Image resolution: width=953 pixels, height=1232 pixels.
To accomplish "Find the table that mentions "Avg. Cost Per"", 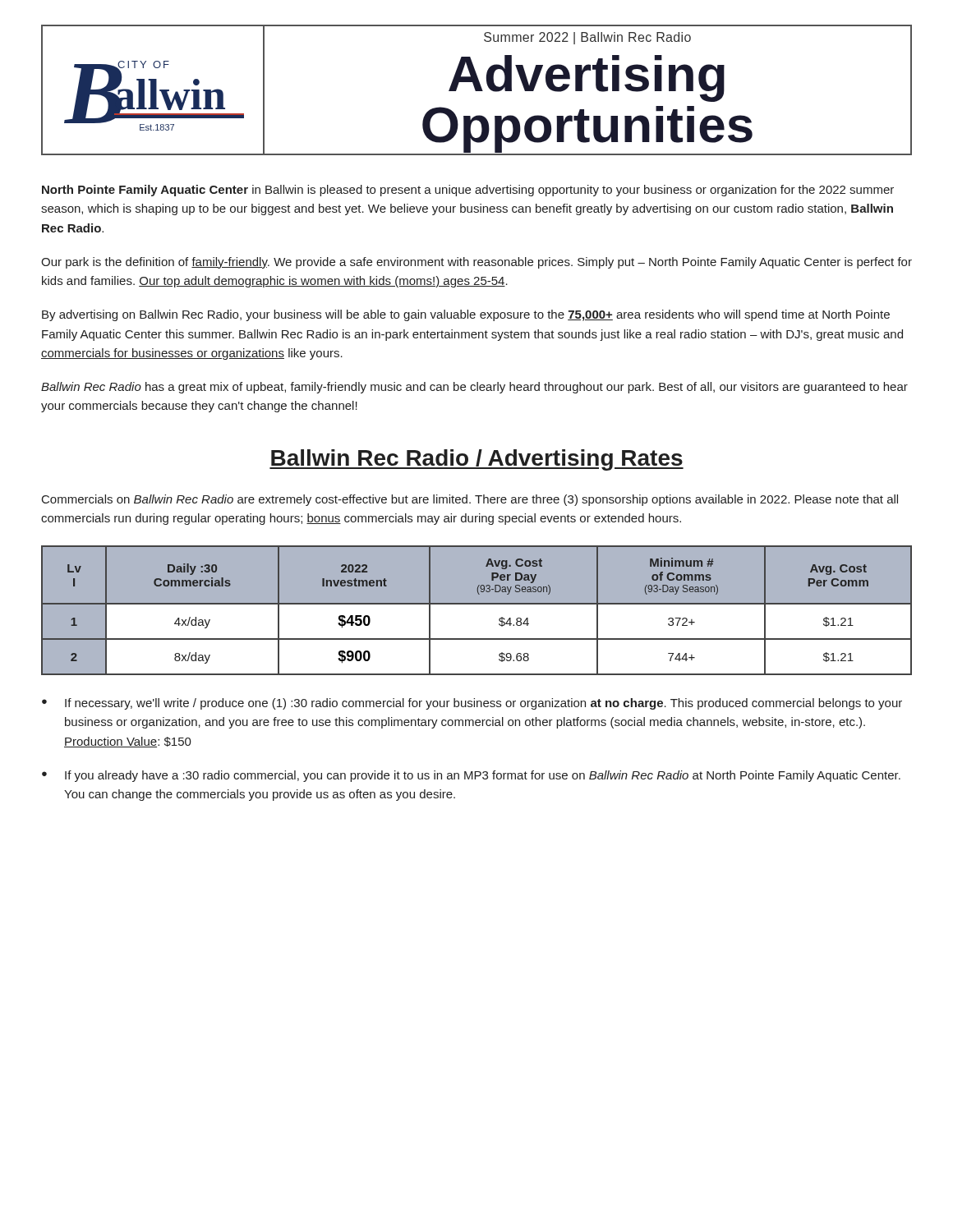I will coord(476,610).
